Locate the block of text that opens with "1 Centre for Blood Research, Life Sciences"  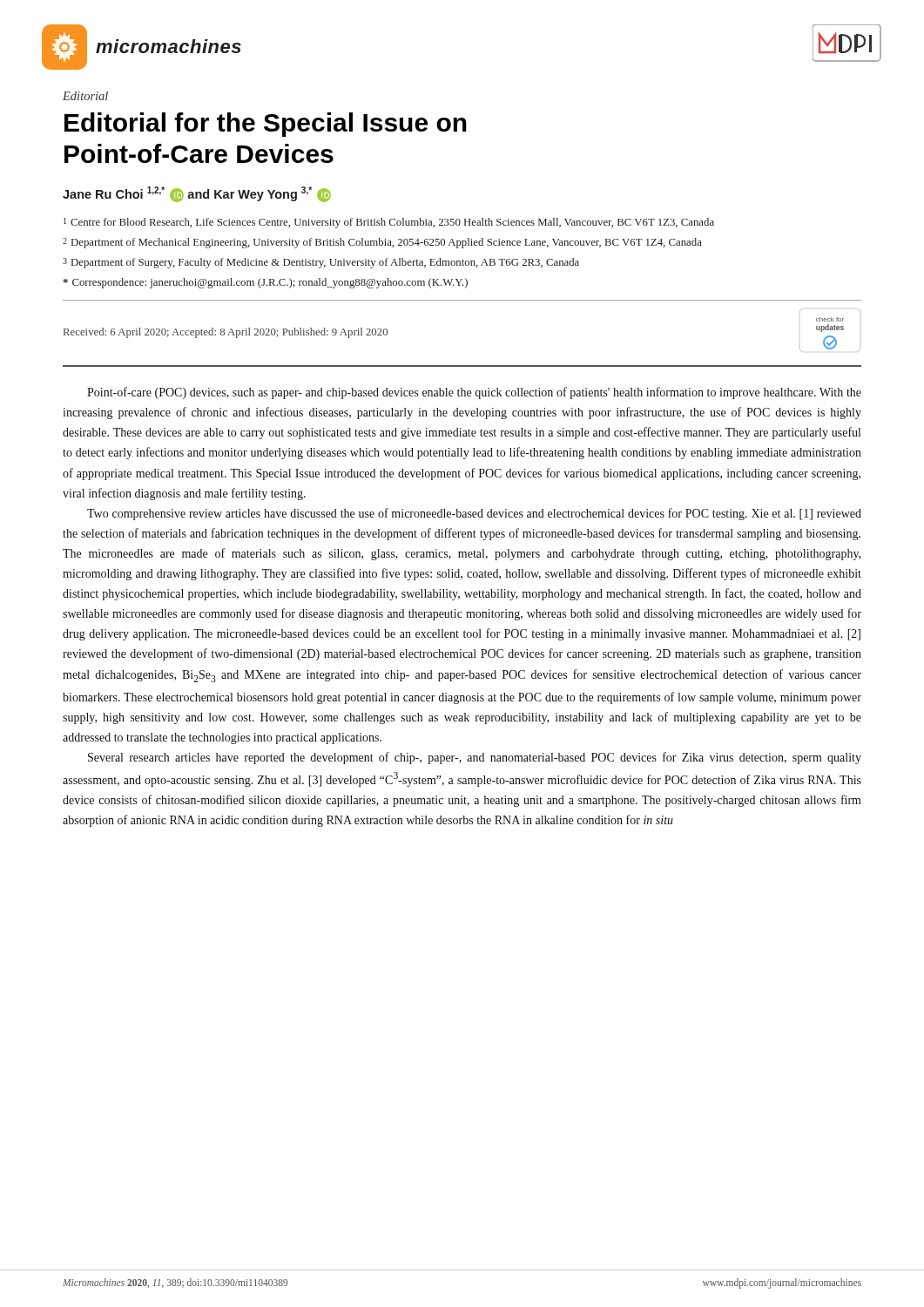coord(388,223)
